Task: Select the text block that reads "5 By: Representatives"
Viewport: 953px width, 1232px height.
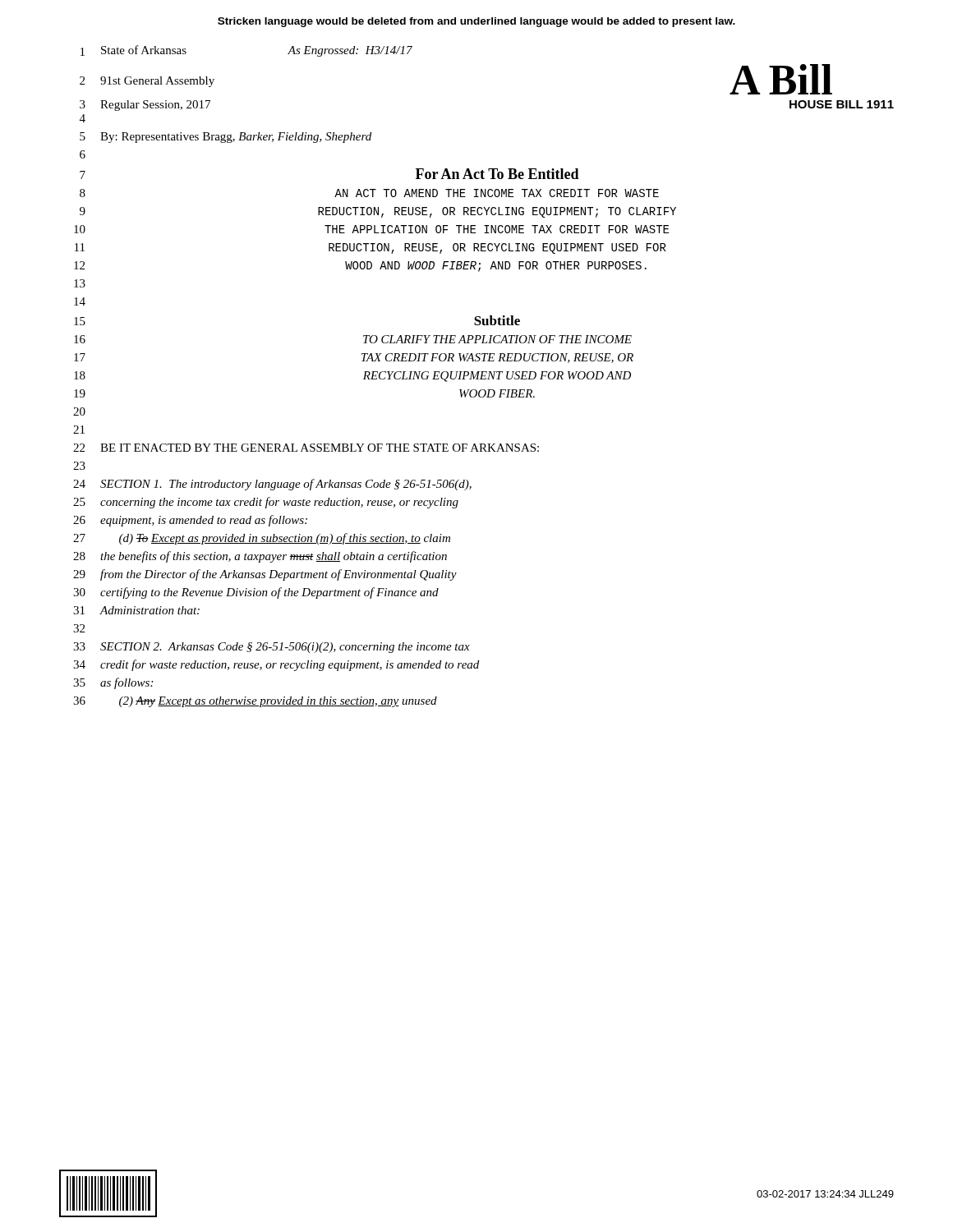Action: 215,137
